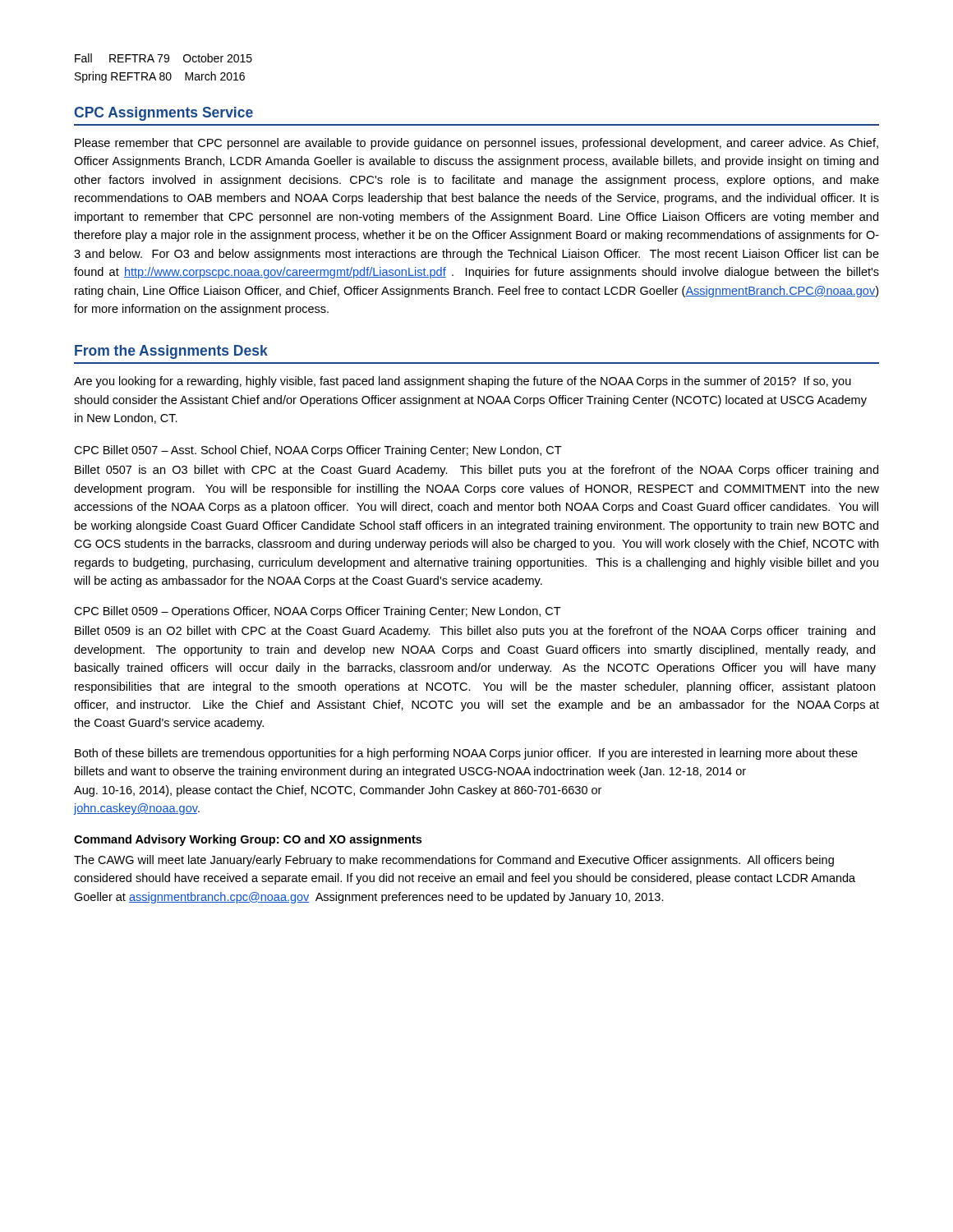Find the block on this page that starts "CPC Billet 0507 – Asst. School Chief,"
Image resolution: width=953 pixels, height=1232 pixels.
tap(318, 450)
